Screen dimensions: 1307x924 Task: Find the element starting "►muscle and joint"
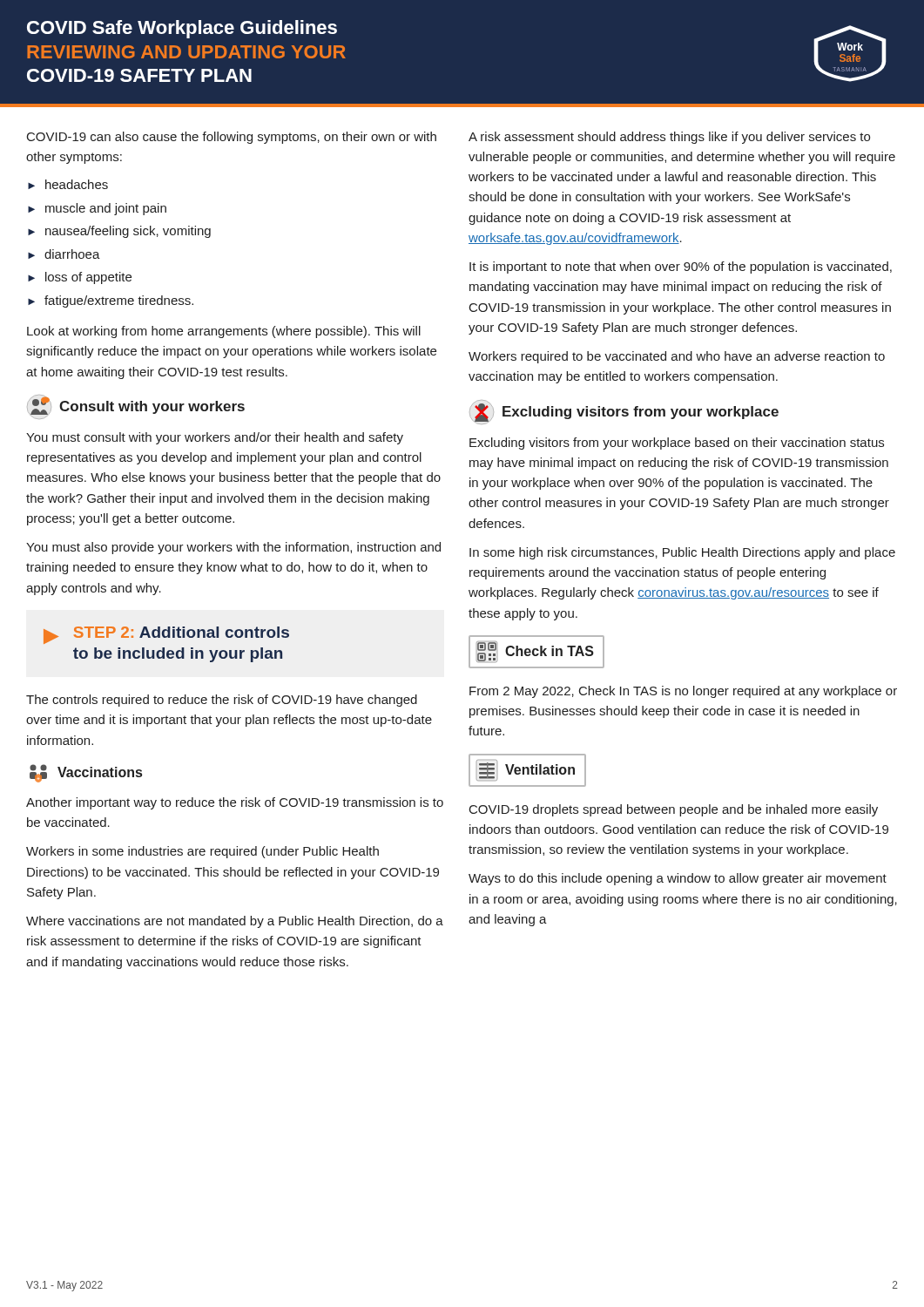pyautogui.click(x=97, y=208)
